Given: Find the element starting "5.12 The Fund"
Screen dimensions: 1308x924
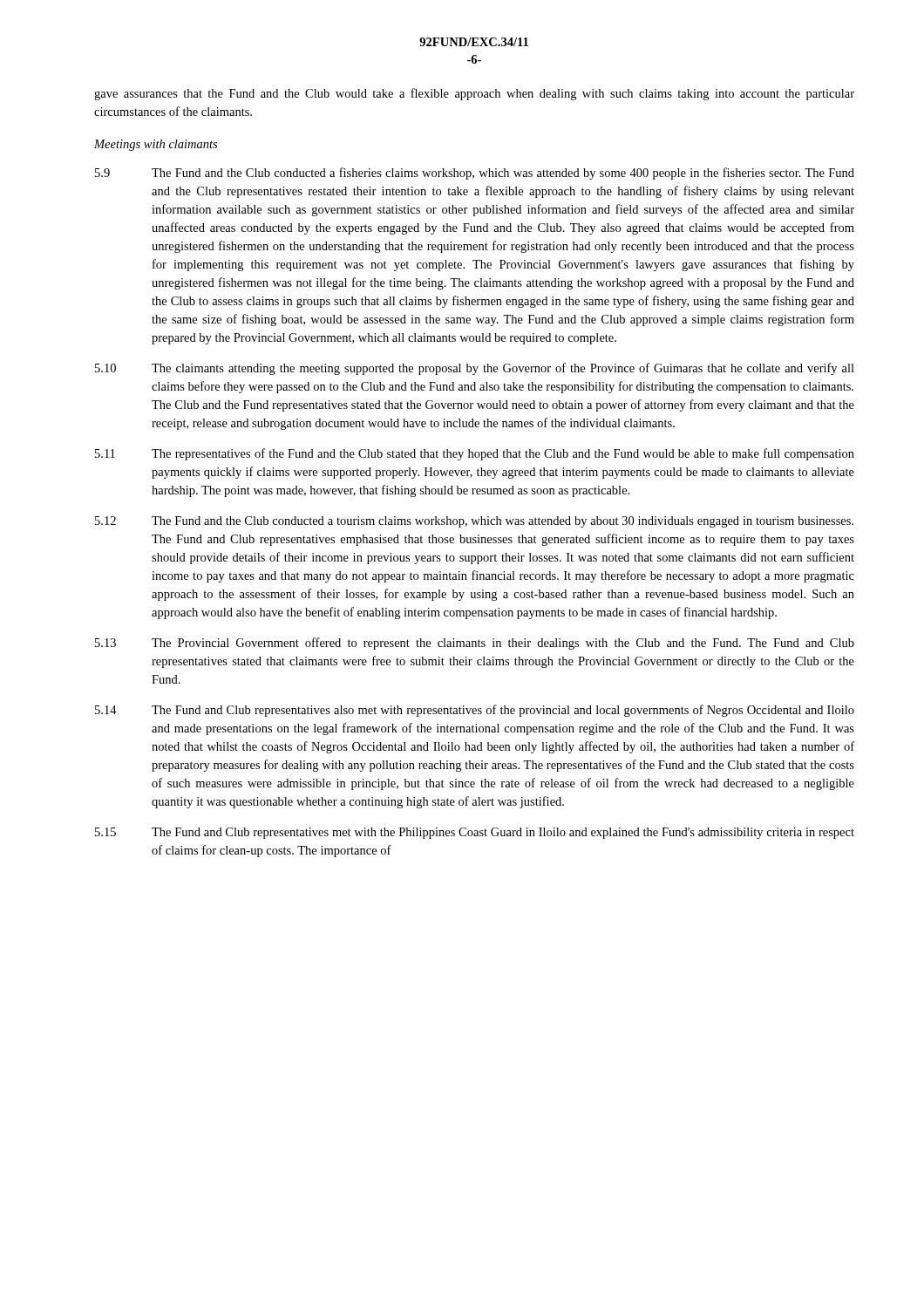Looking at the screenshot, I should (474, 567).
